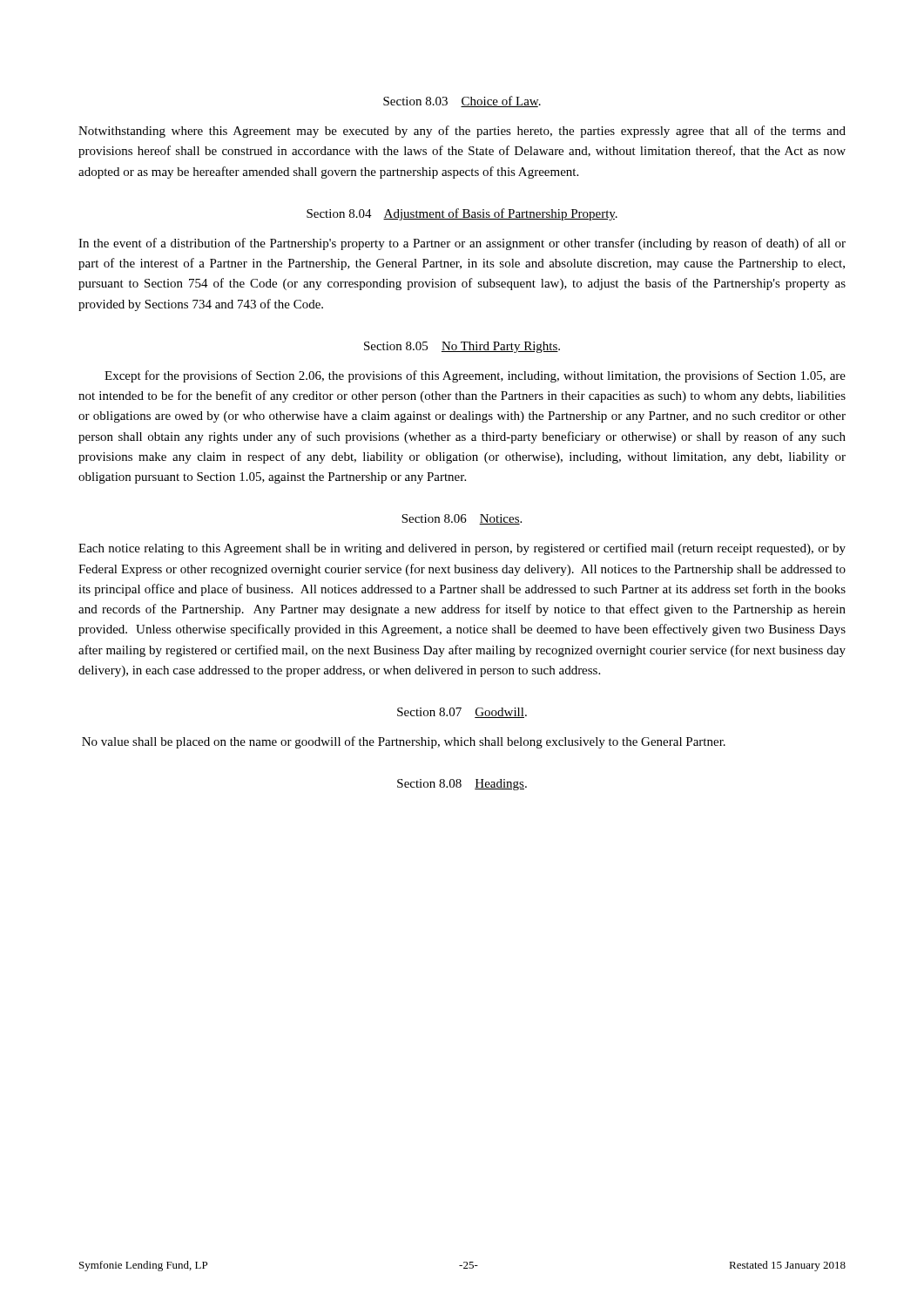Select the region starting "Section 8.07 Goodwill."
This screenshot has height=1307, width=924.
pos(462,712)
